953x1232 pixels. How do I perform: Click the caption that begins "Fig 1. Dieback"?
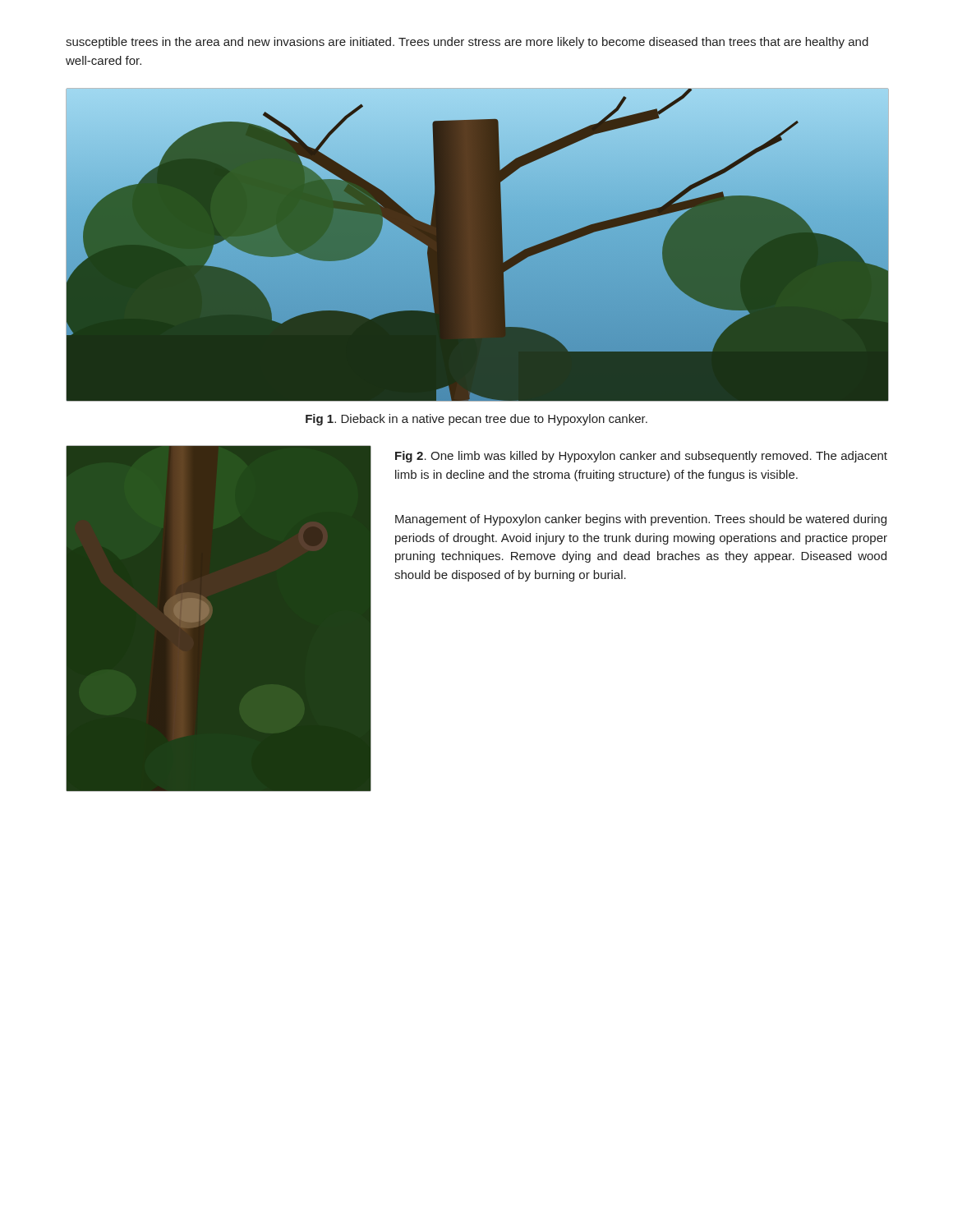[476, 418]
